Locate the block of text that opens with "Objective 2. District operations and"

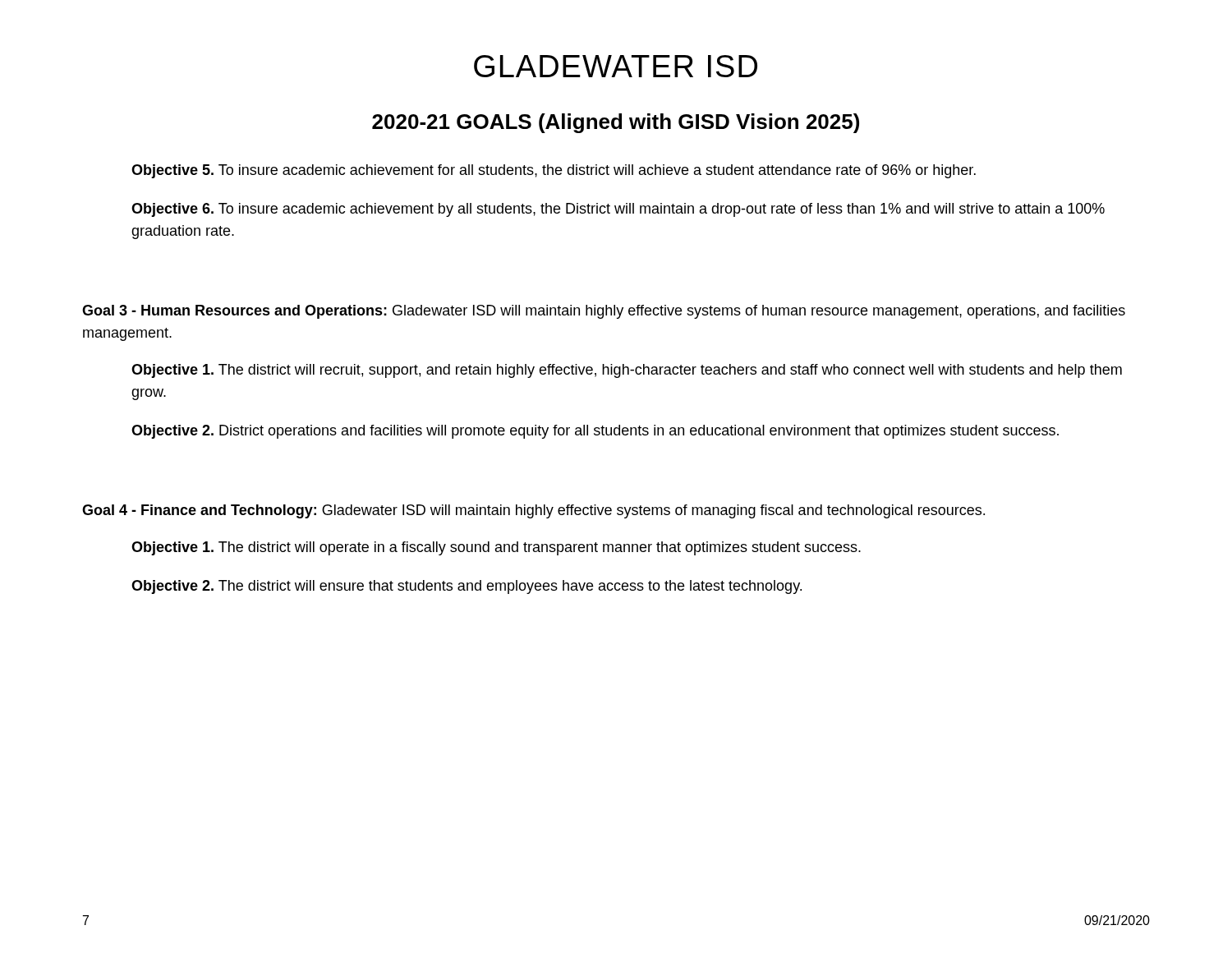coord(596,430)
